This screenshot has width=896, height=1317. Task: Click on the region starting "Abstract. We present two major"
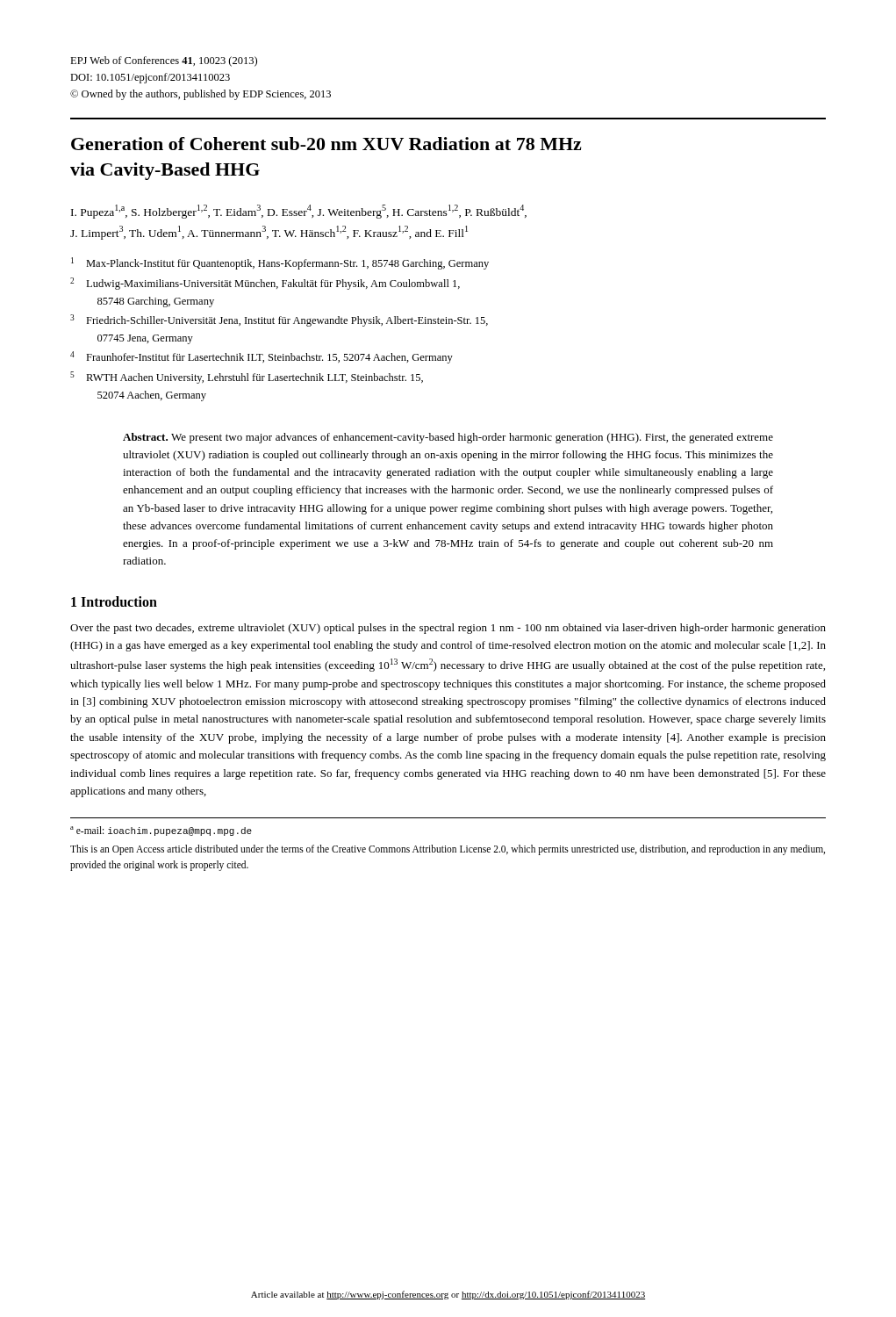[448, 499]
